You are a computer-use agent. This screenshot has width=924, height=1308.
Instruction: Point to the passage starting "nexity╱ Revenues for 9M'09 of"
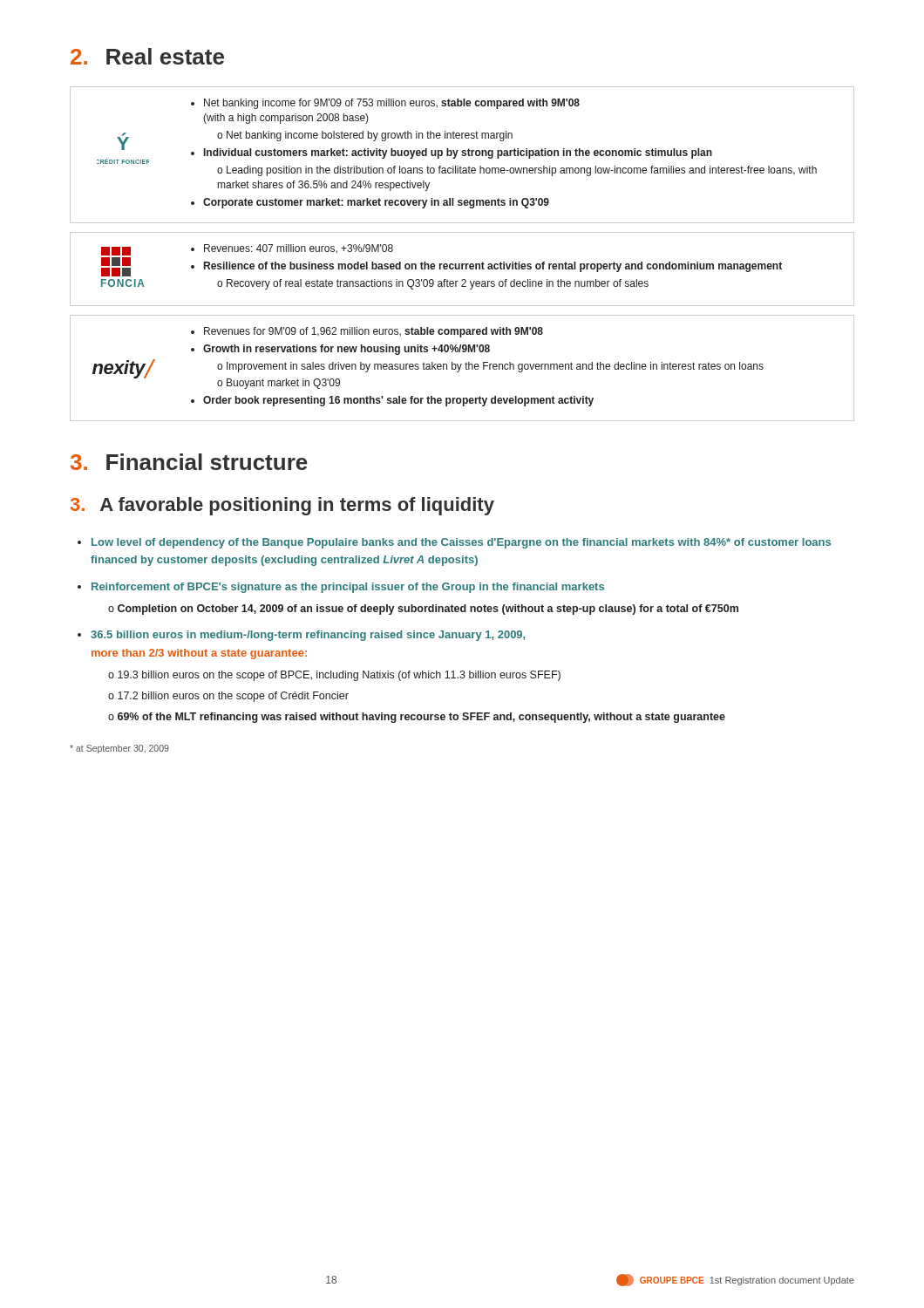click(462, 368)
